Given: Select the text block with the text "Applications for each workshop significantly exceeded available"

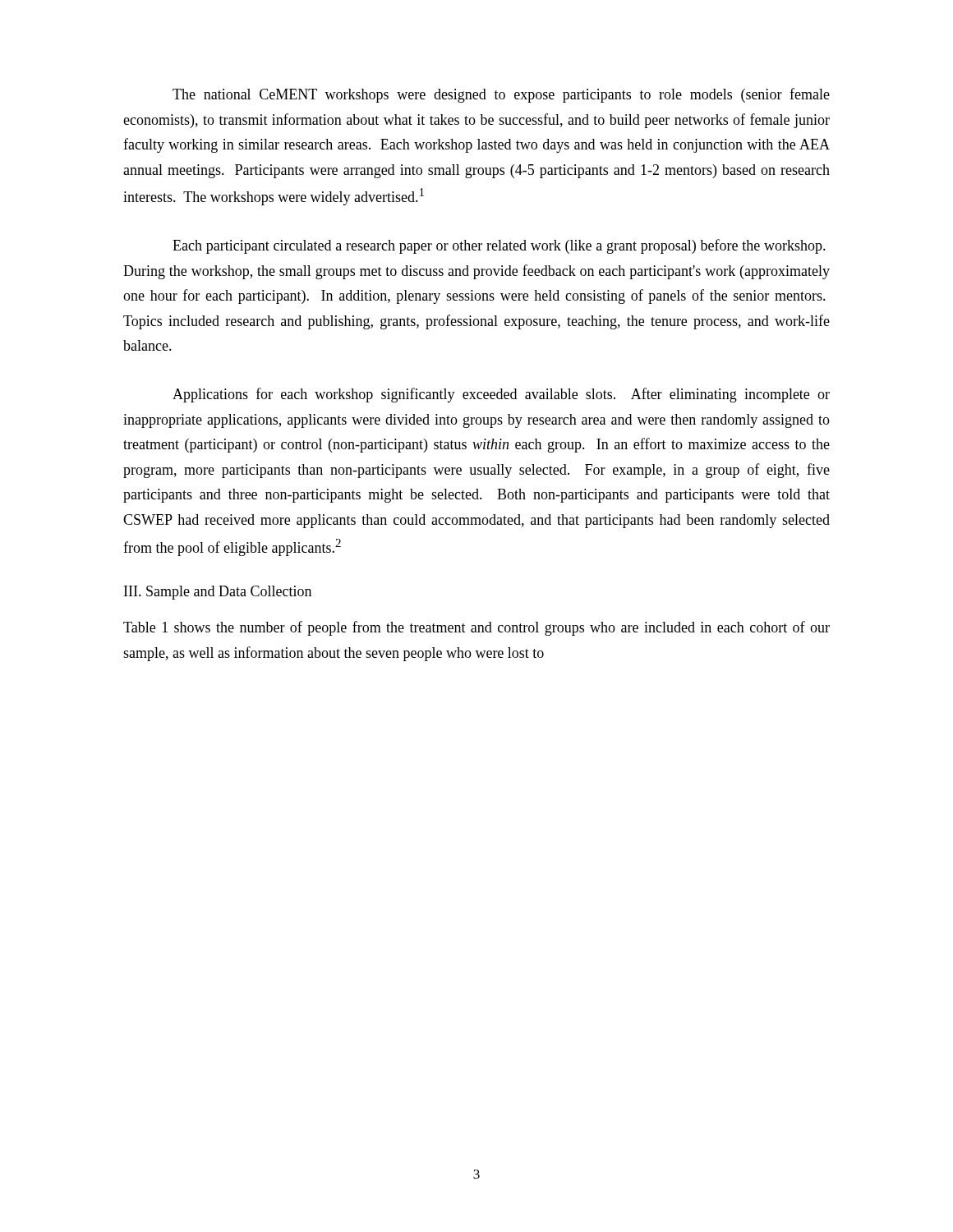Looking at the screenshot, I should coord(476,471).
